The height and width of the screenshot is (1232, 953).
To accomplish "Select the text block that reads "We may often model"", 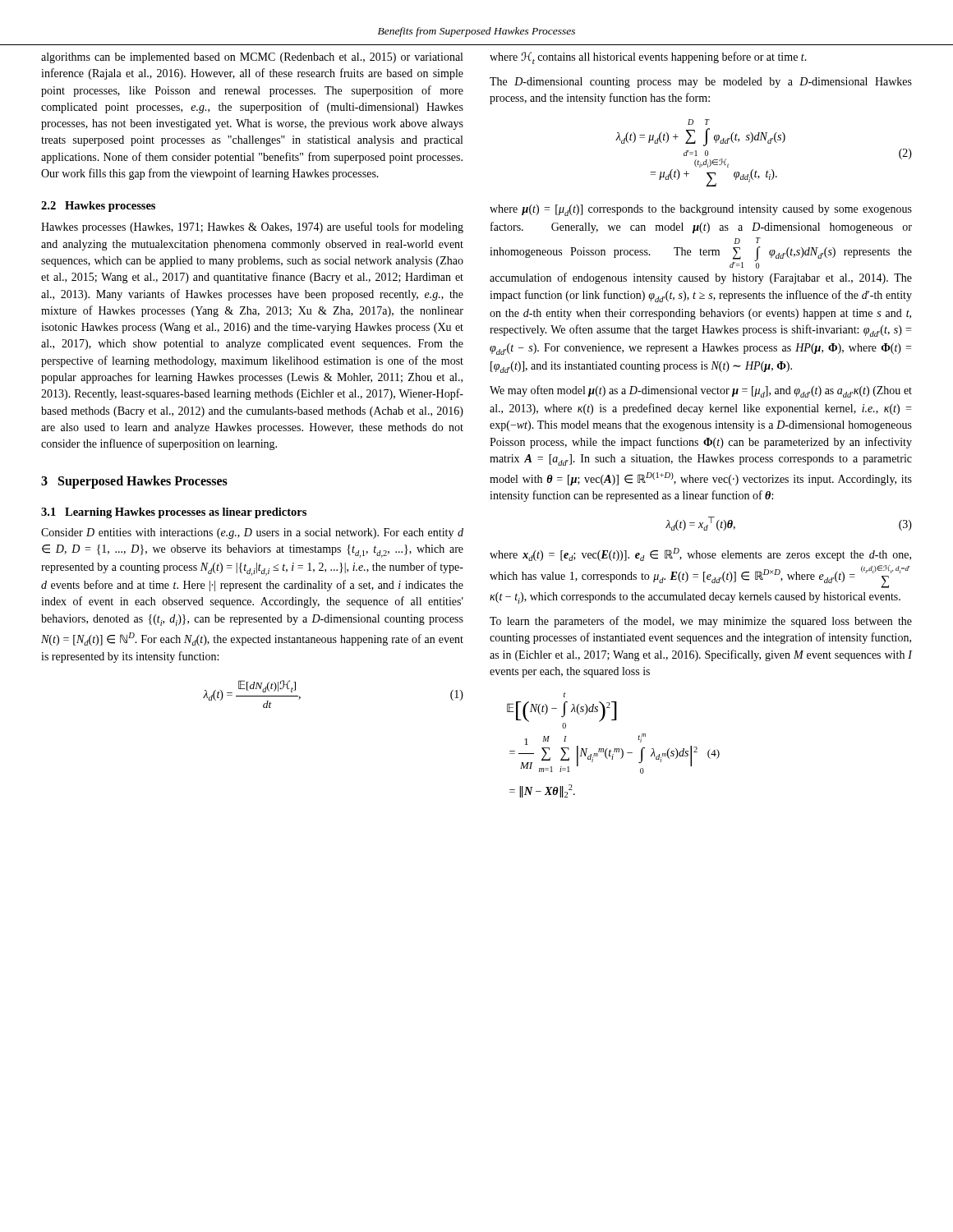I will (x=701, y=443).
